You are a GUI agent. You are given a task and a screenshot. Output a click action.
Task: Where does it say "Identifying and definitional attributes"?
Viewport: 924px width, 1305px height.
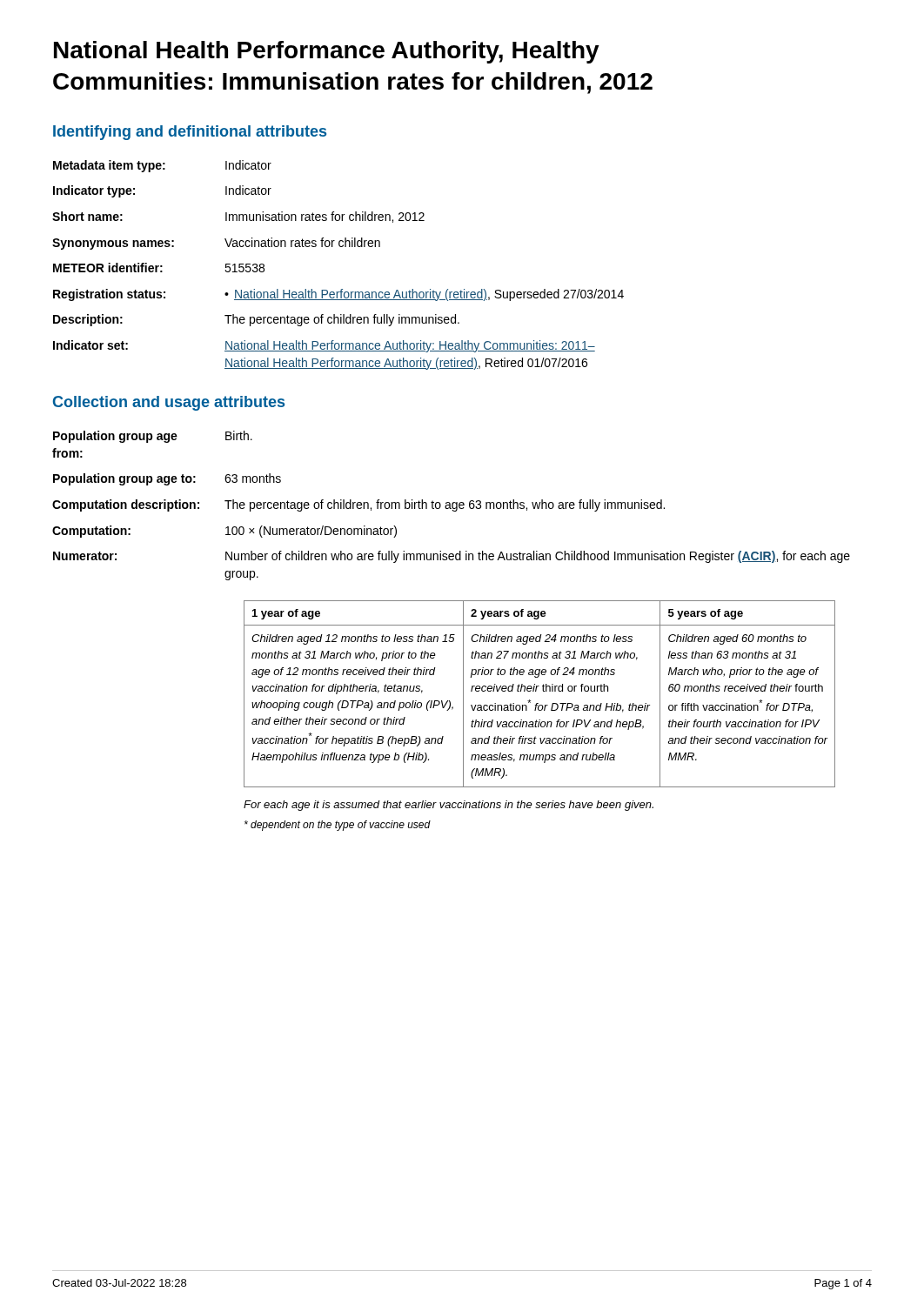coord(190,131)
